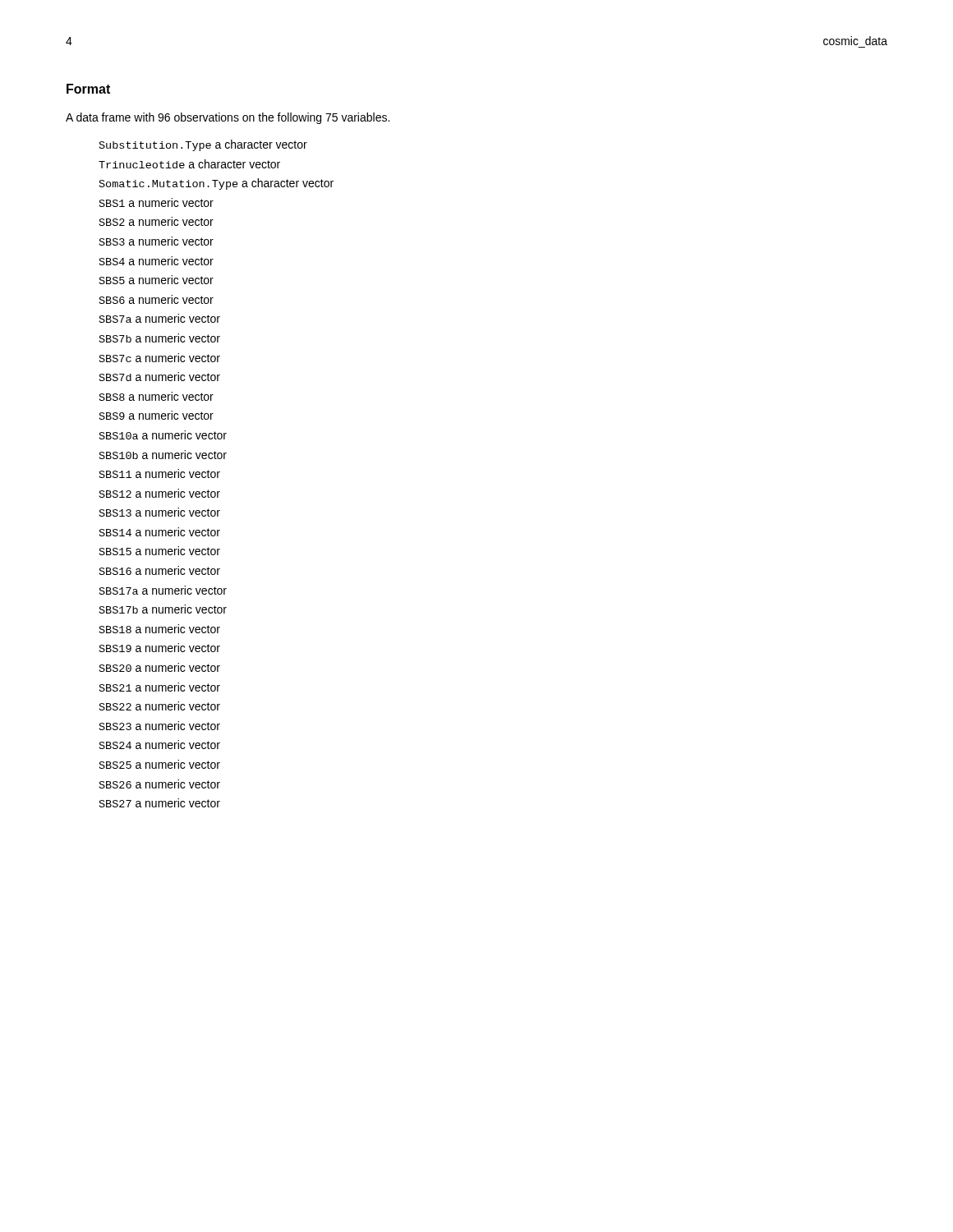Select the list item that says "SBS15 a numeric vector"

click(159, 552)
